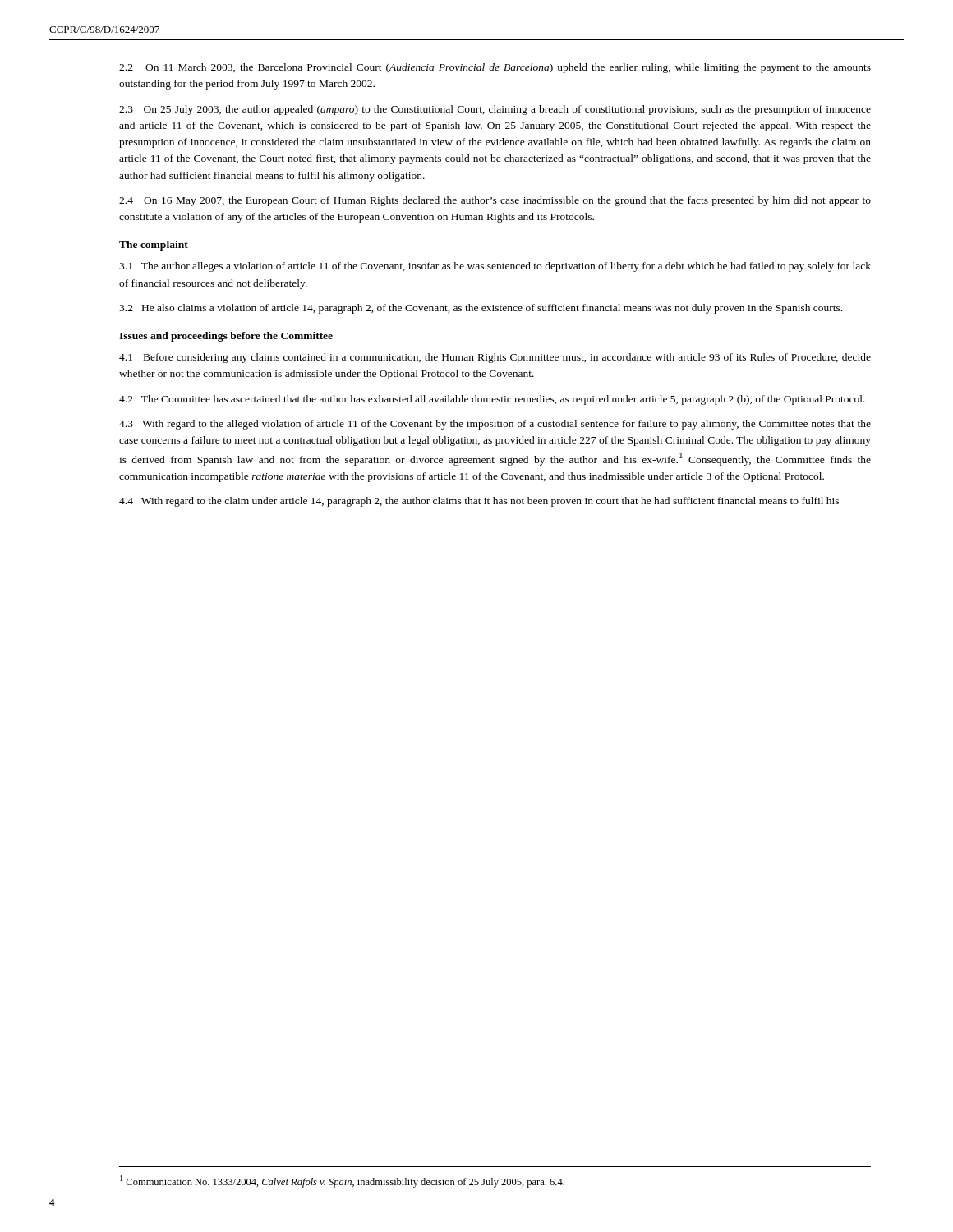Select the passage starting "3 With regard"
Screen dimensions: 1232x953
click(x=495, y=450)
